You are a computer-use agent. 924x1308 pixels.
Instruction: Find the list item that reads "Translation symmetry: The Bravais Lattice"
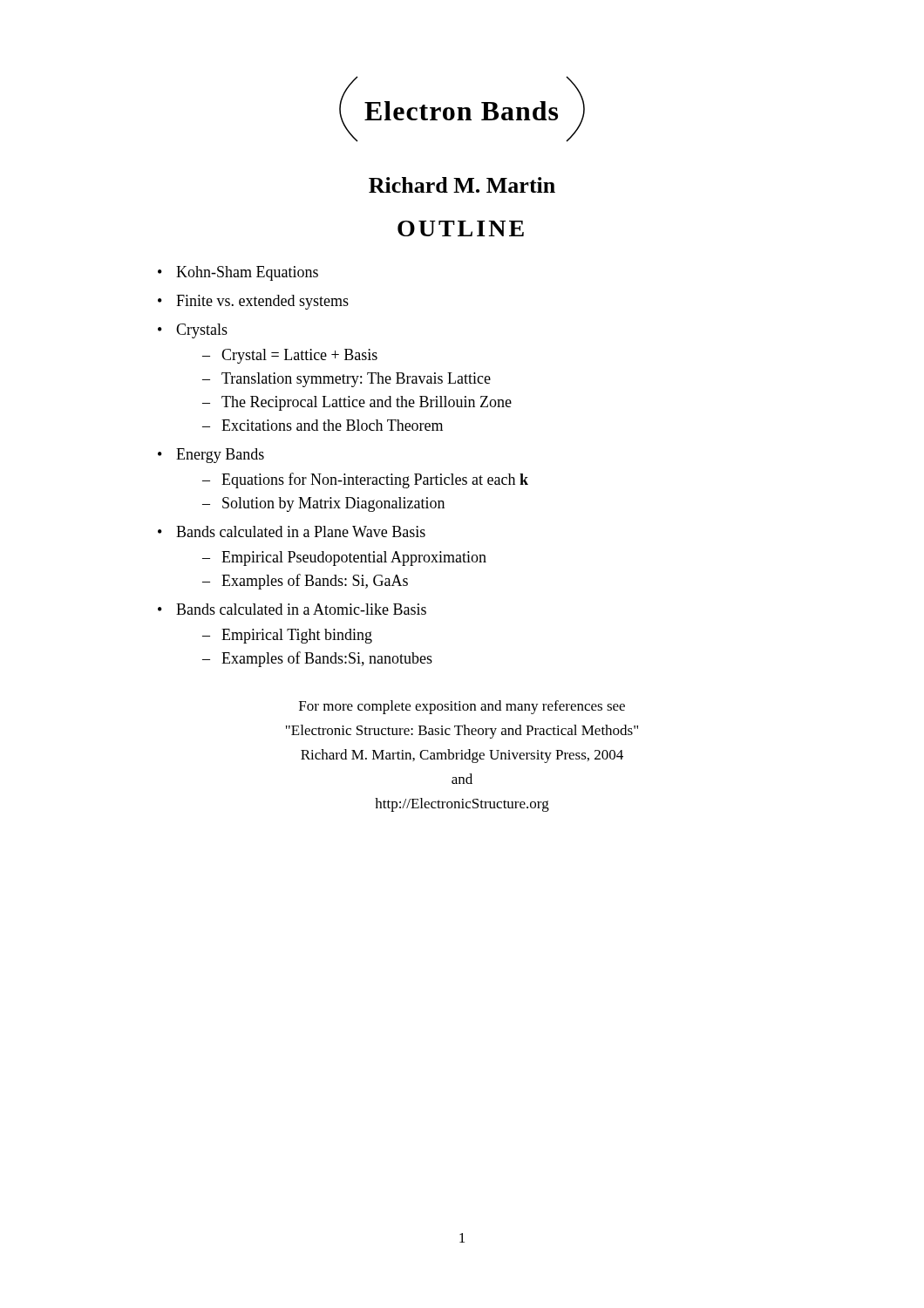(x=356, y=378)
